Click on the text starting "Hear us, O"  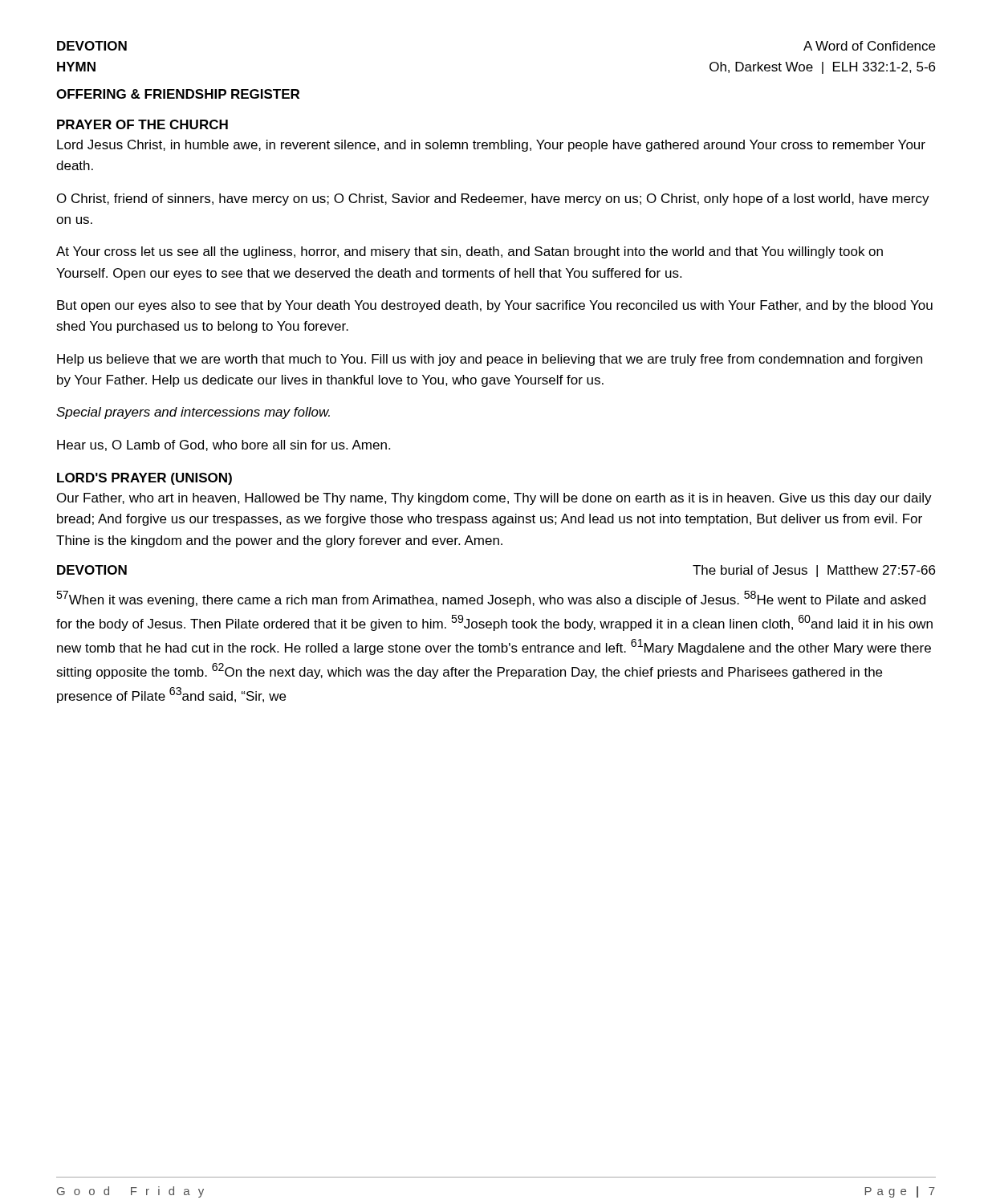[x=224, y=445]
